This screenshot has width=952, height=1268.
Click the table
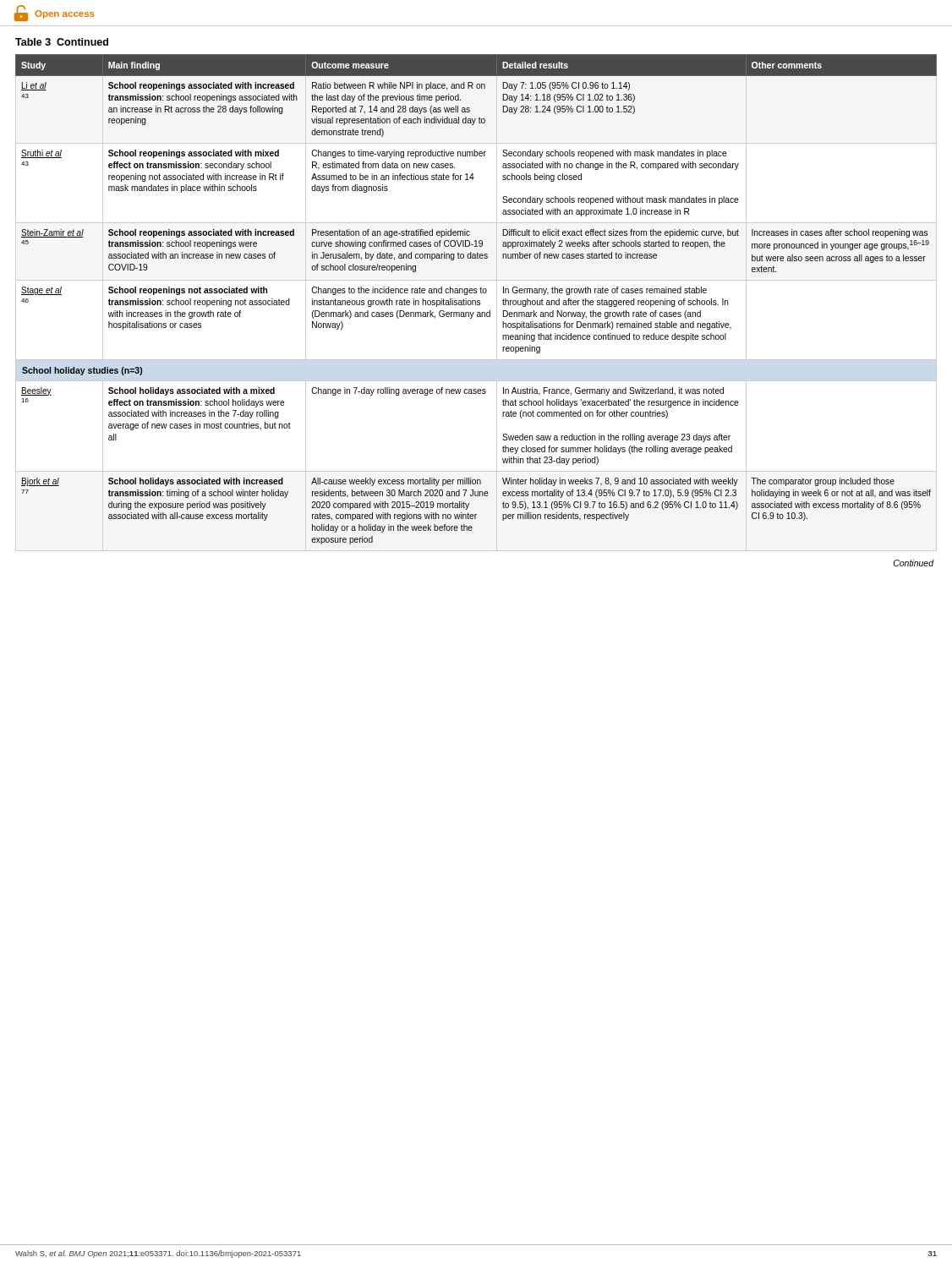476,303
